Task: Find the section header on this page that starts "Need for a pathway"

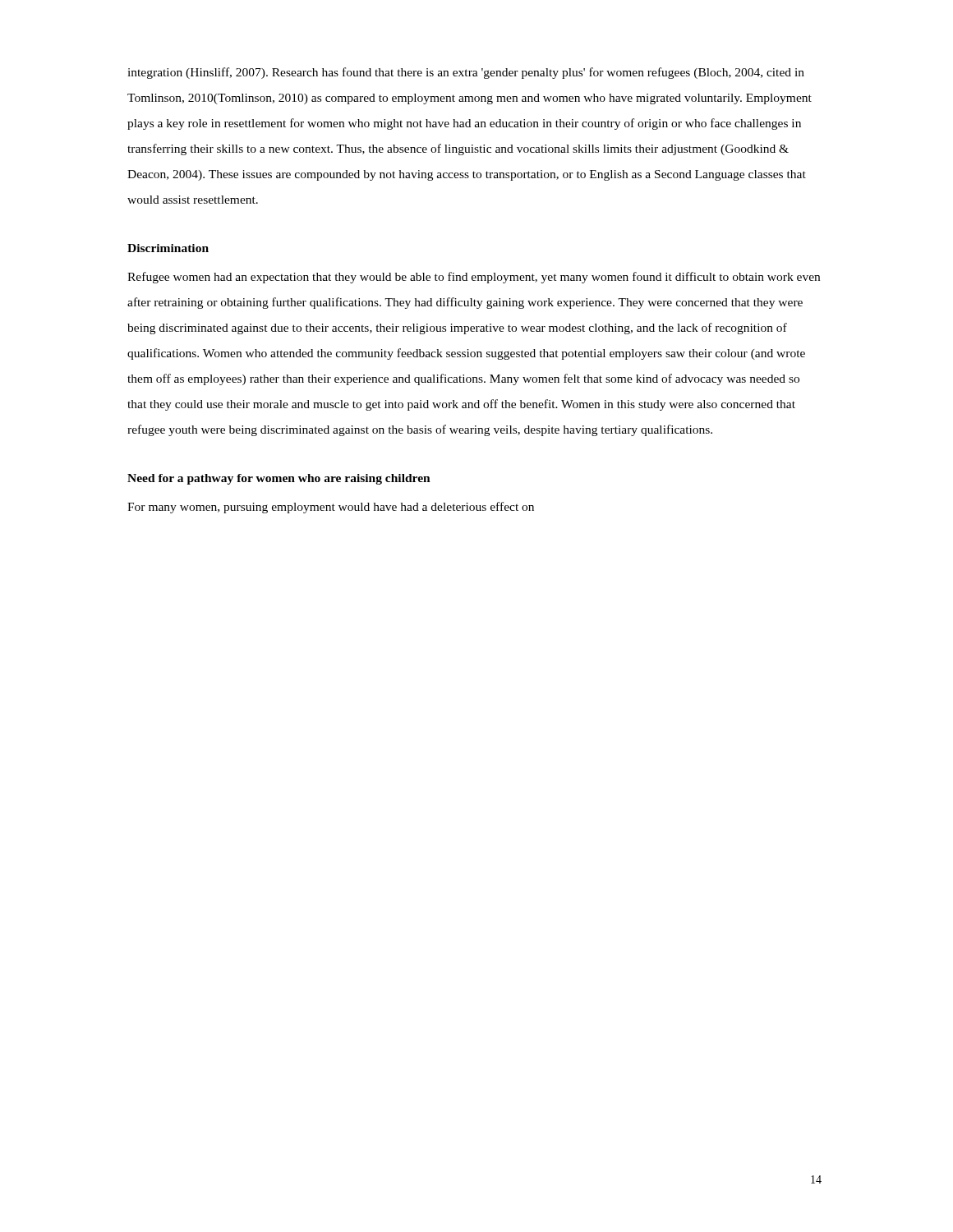Action: coord(279,478)
